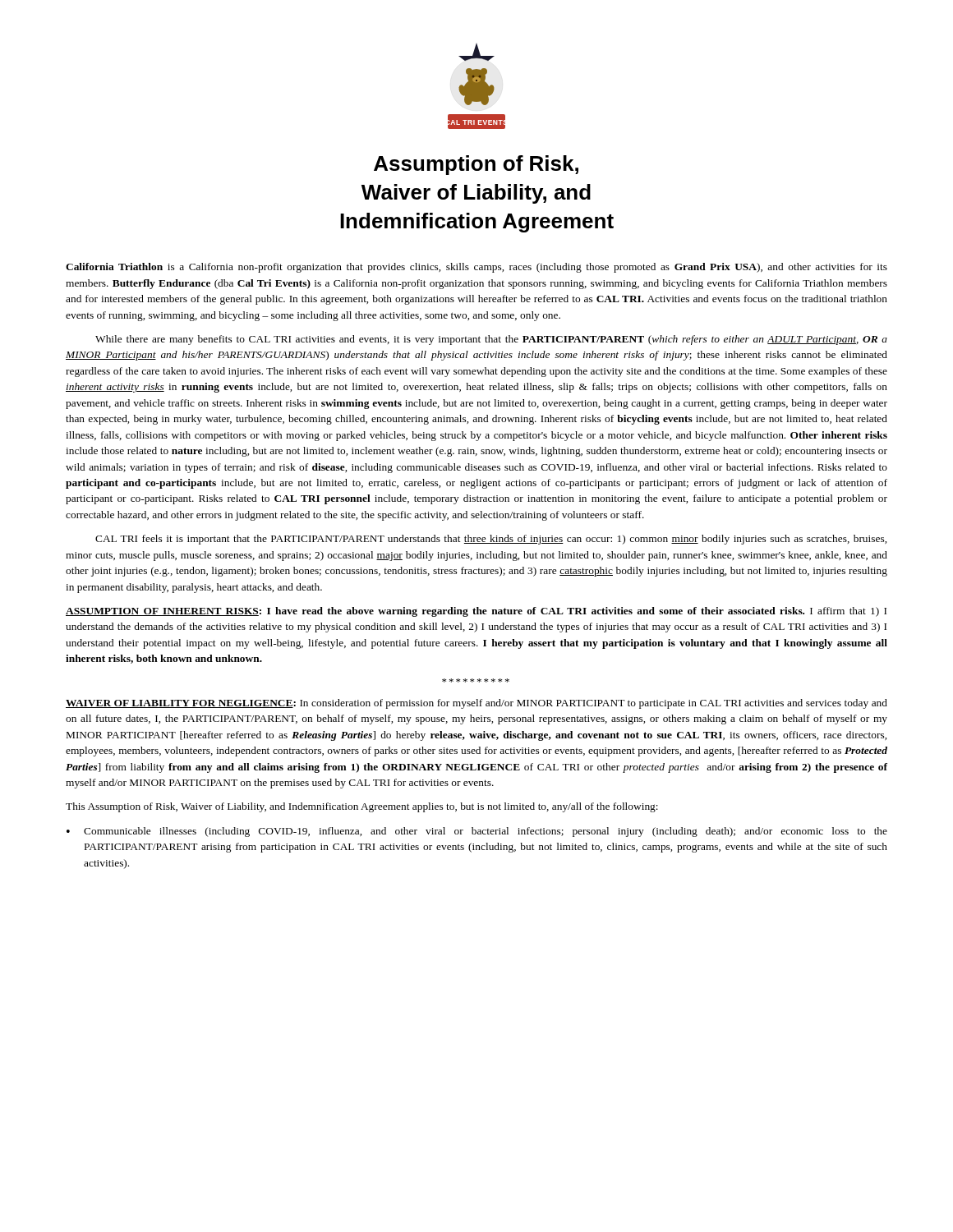Point to the region starting "CAL TRI feels it is"
Viewport: 953px width, 1232px height.
pyautogui.click(x=476, y=563)
